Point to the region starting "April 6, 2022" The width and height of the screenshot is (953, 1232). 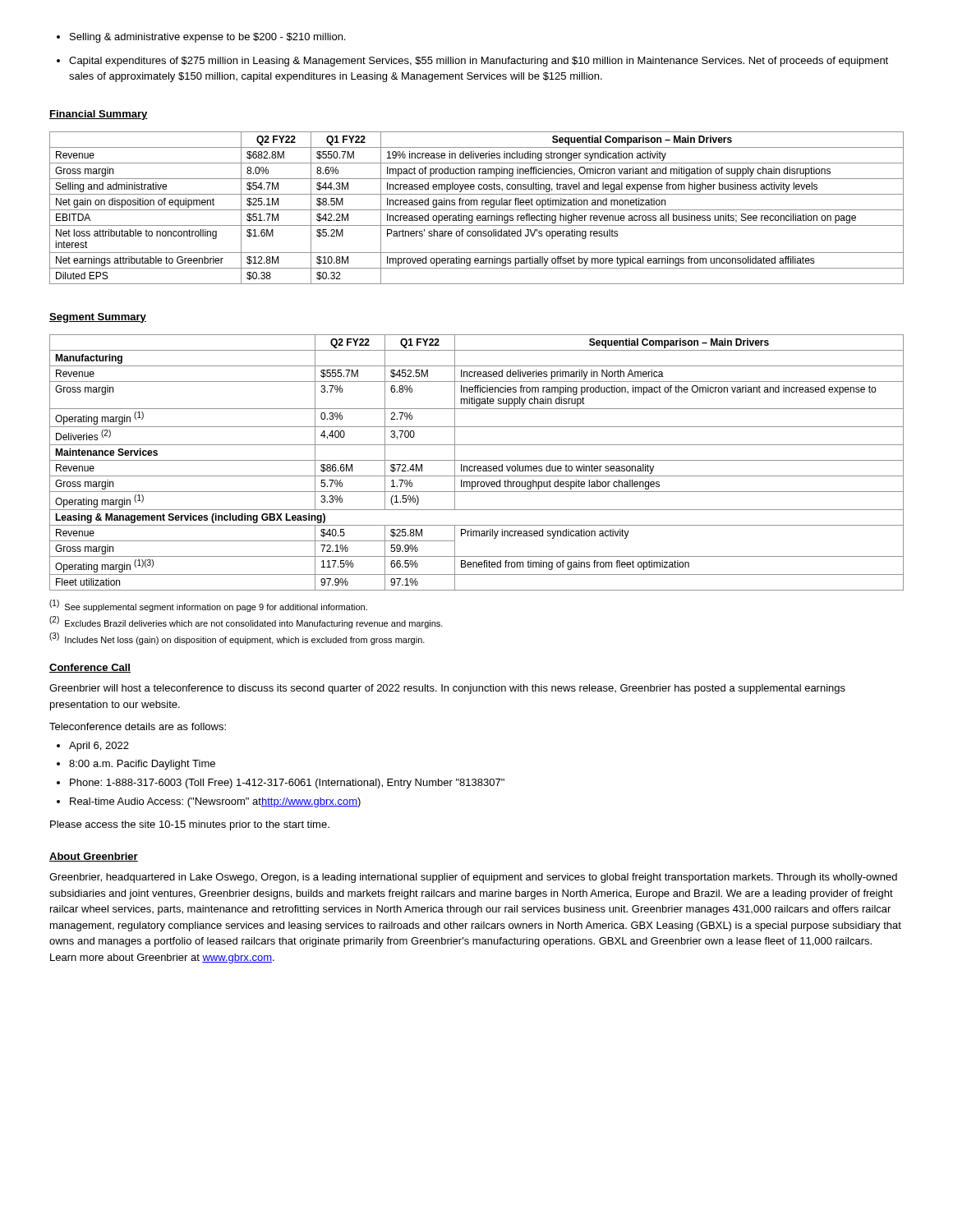93,747
